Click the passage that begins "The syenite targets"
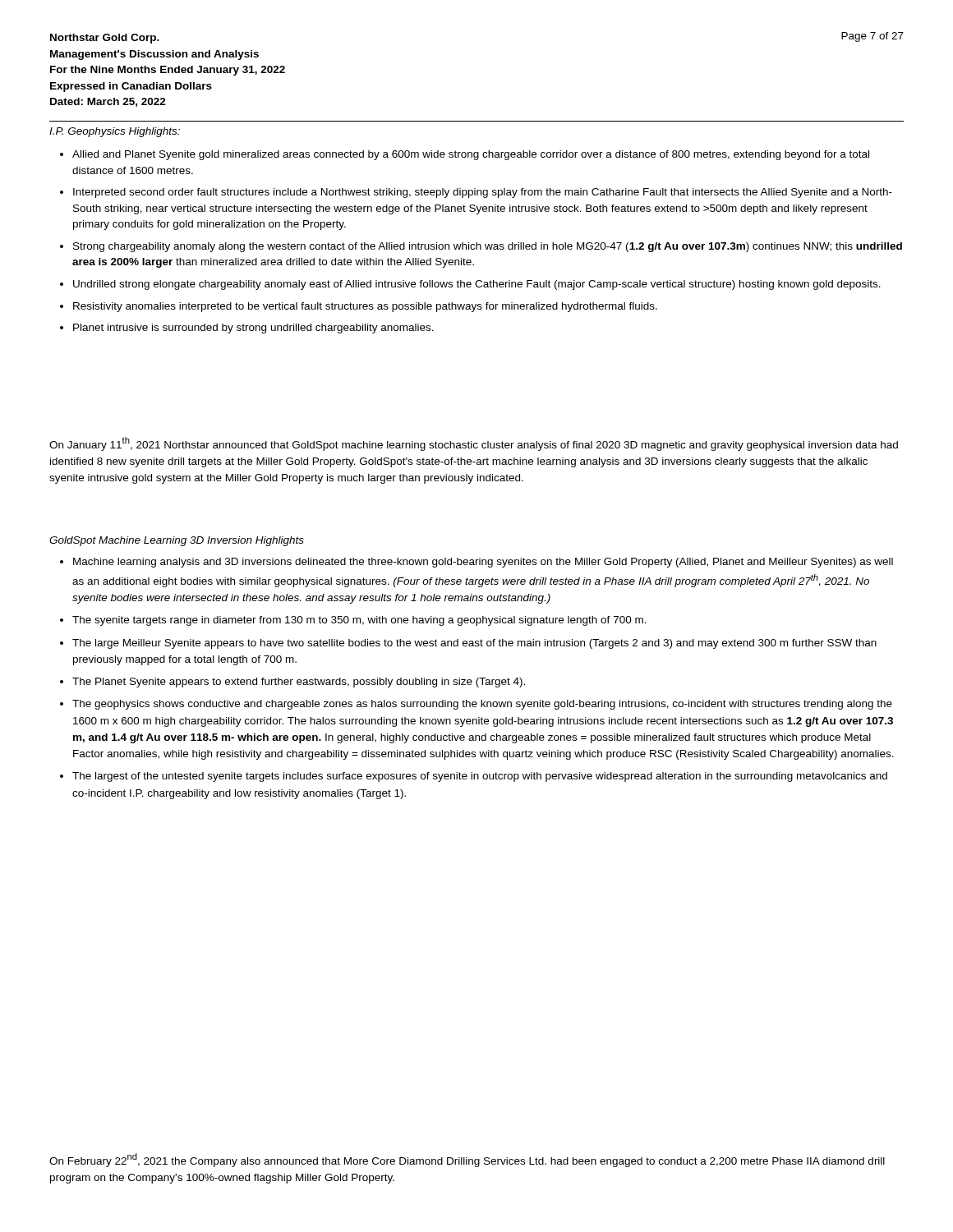Screen dimensions: 1232x953 pyautogui.click(x=360, y=620)
